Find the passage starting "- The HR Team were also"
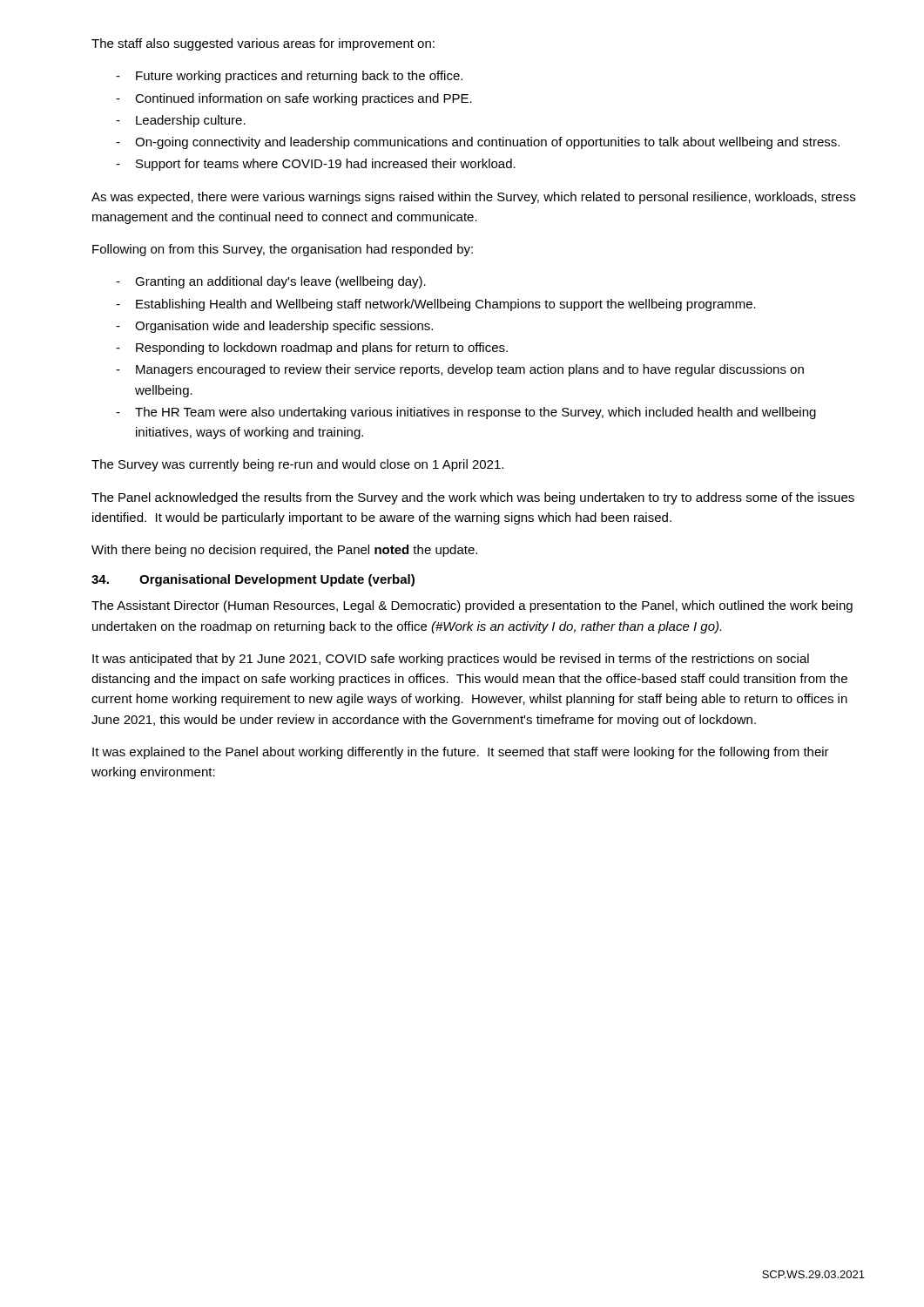924x1307 pixels. (478, 422)
